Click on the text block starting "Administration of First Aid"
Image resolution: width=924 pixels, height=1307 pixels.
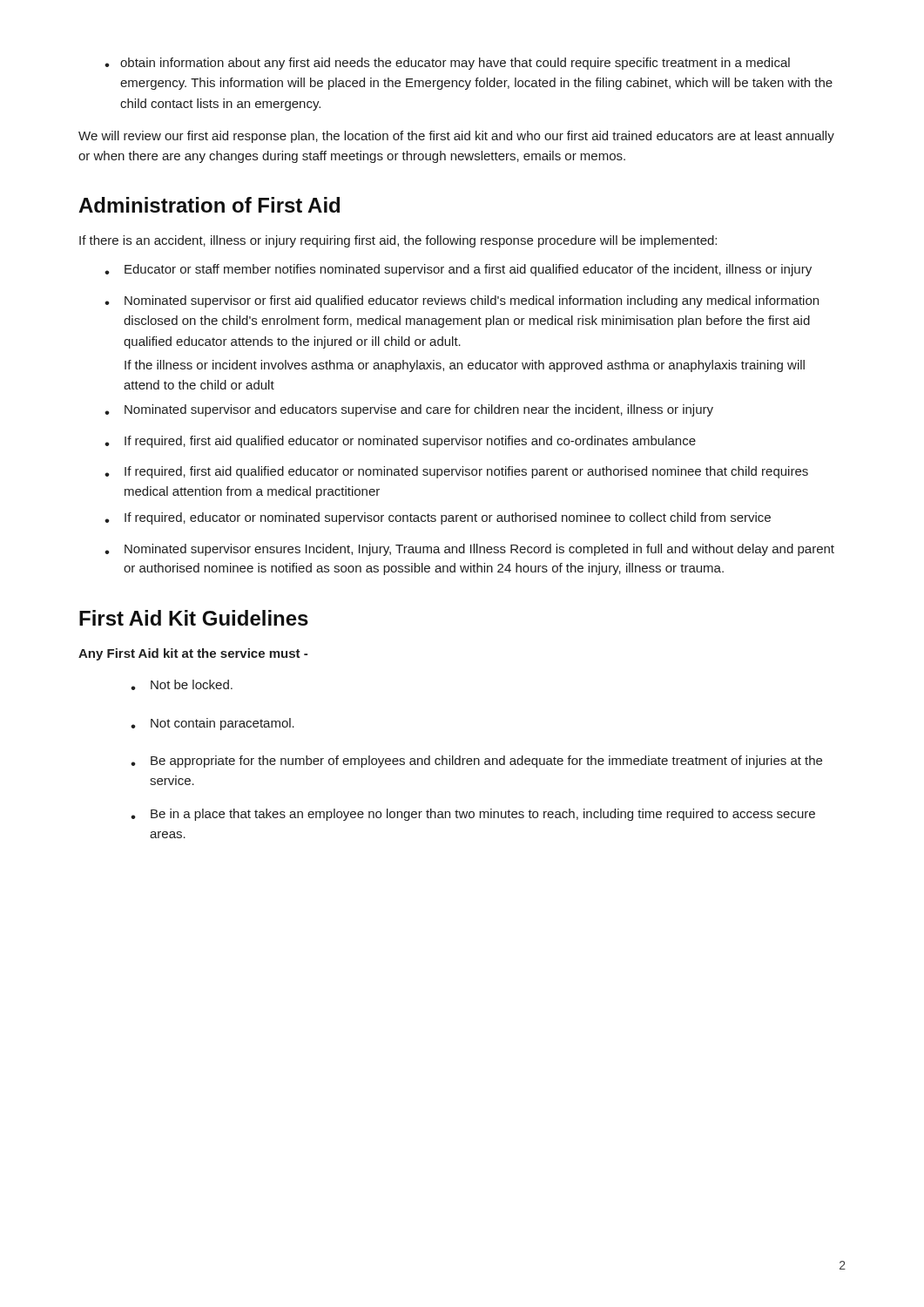point(210,205)
